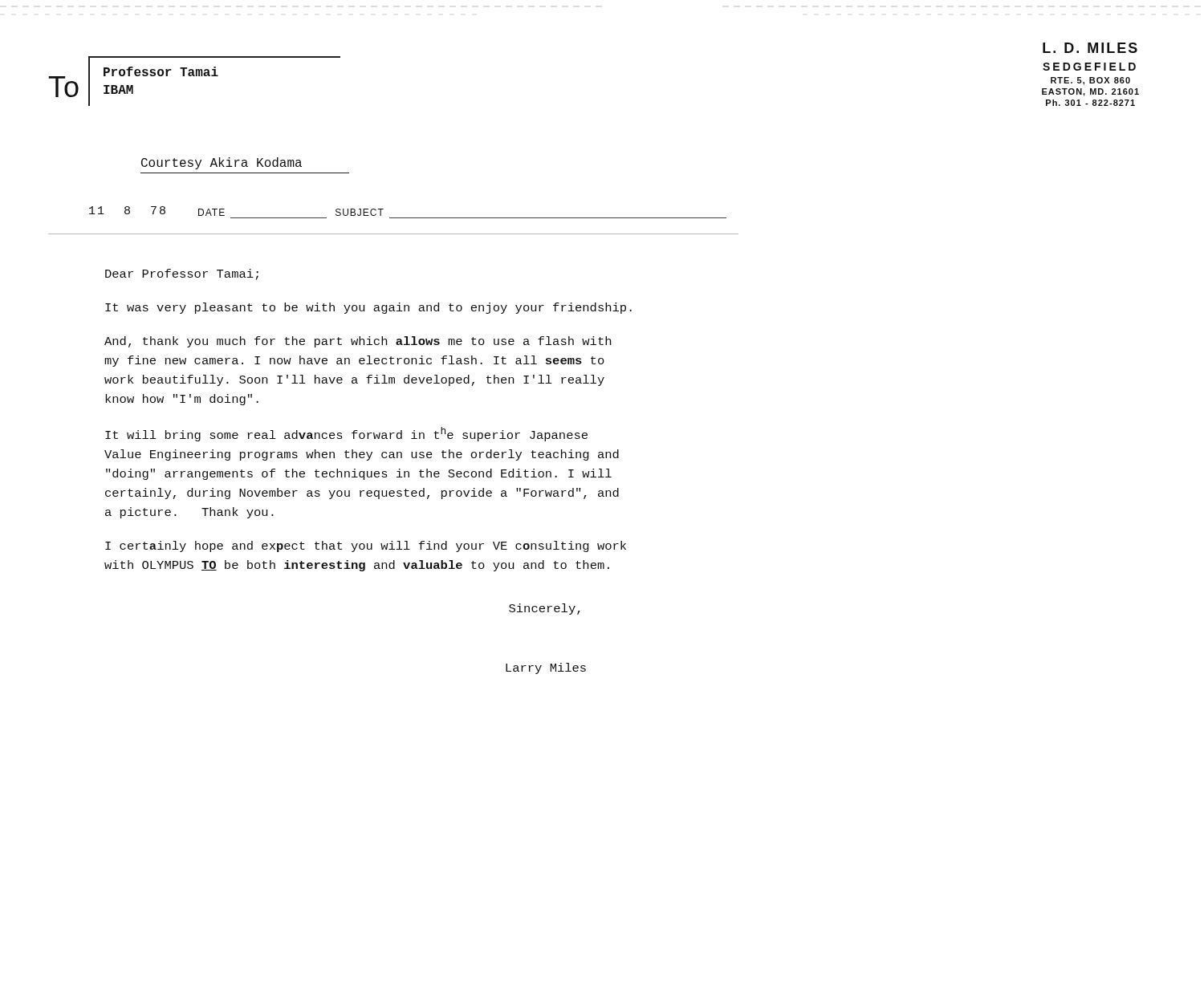Navigate to the text starting "Dear Professor Tamai;"
This screenshot has width=1204, height=987.
[183, 274]
